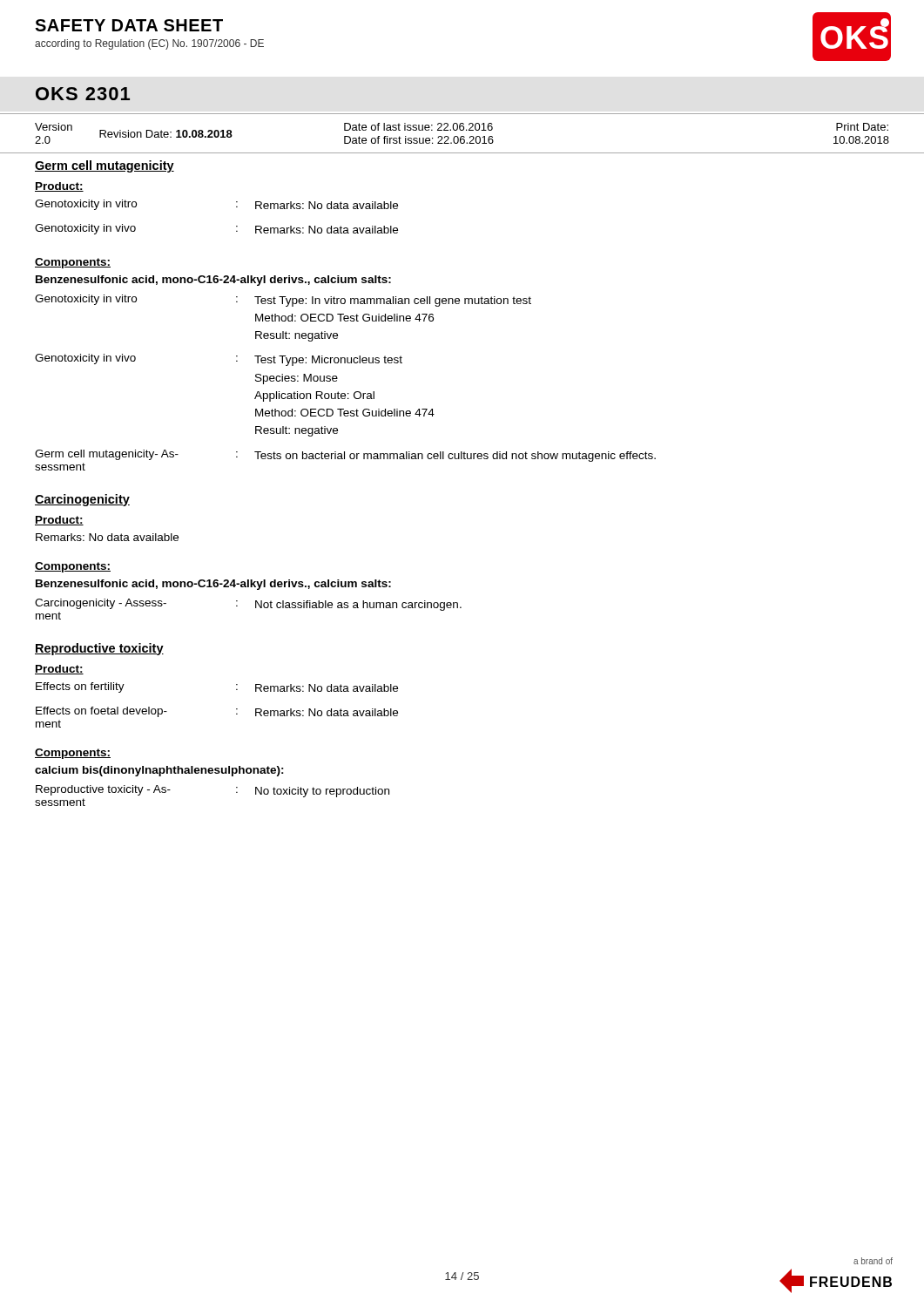
Task: Locate the block of text that opens with "Effects on foetal develop-ment : Remarks:"
Action: [94, 711]
